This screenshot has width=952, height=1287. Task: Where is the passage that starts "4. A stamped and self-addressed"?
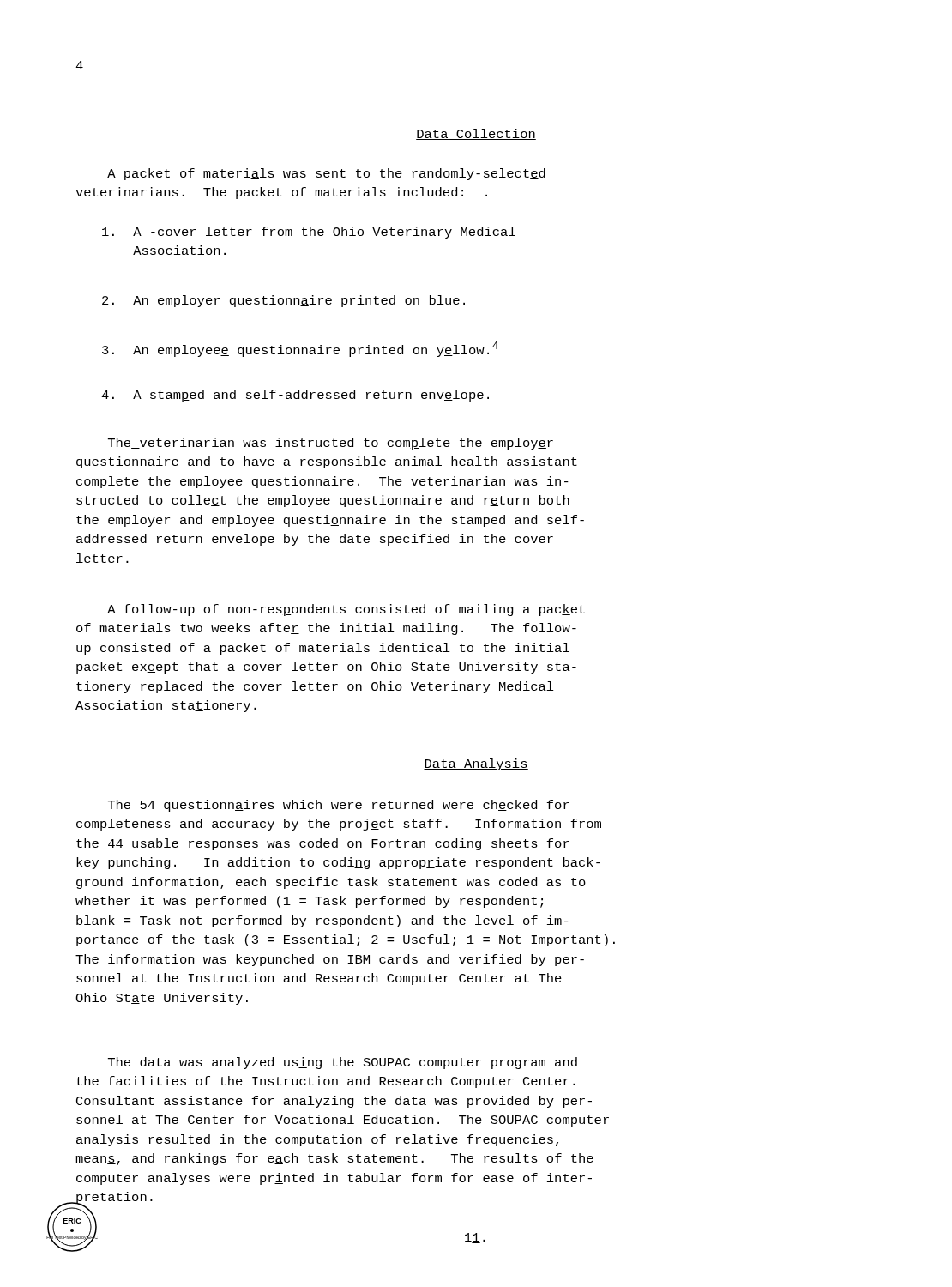click(297, 395)
